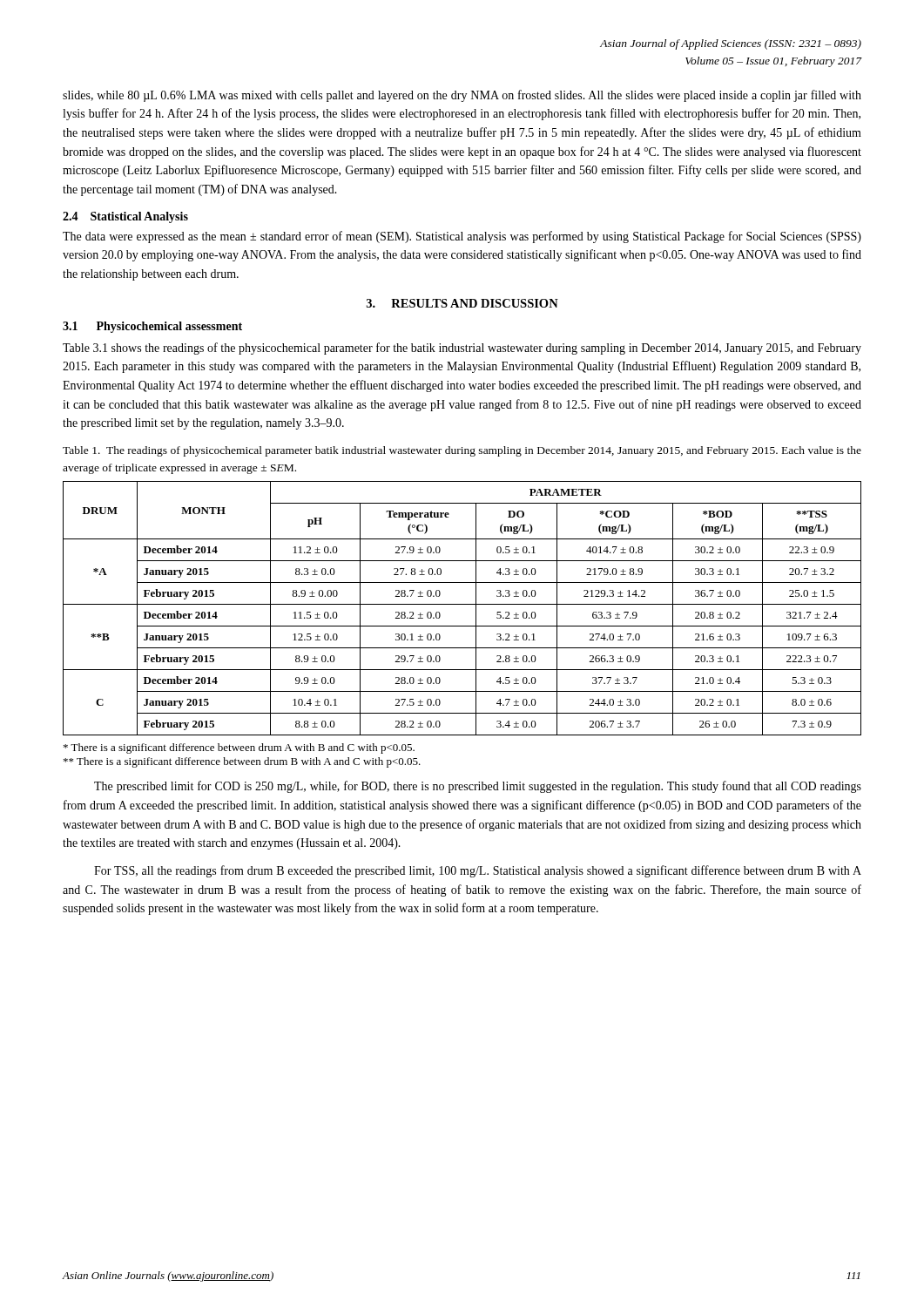Screen dimensions: 1307x924
Task: Where does it say "3.1 Physicochemical assessment"?
Action: pos(152,326)
